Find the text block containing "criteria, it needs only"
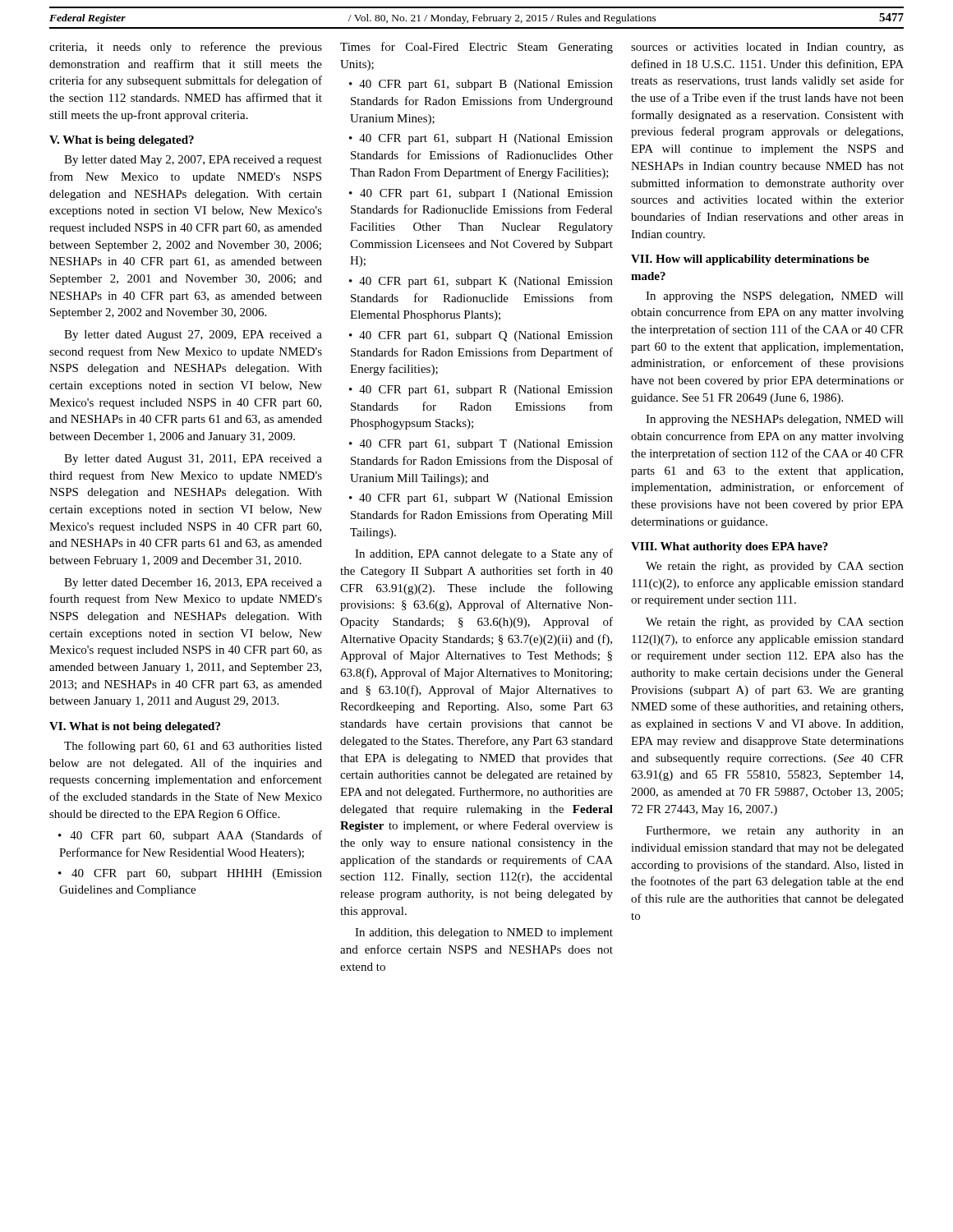 (x=186, y=81)
